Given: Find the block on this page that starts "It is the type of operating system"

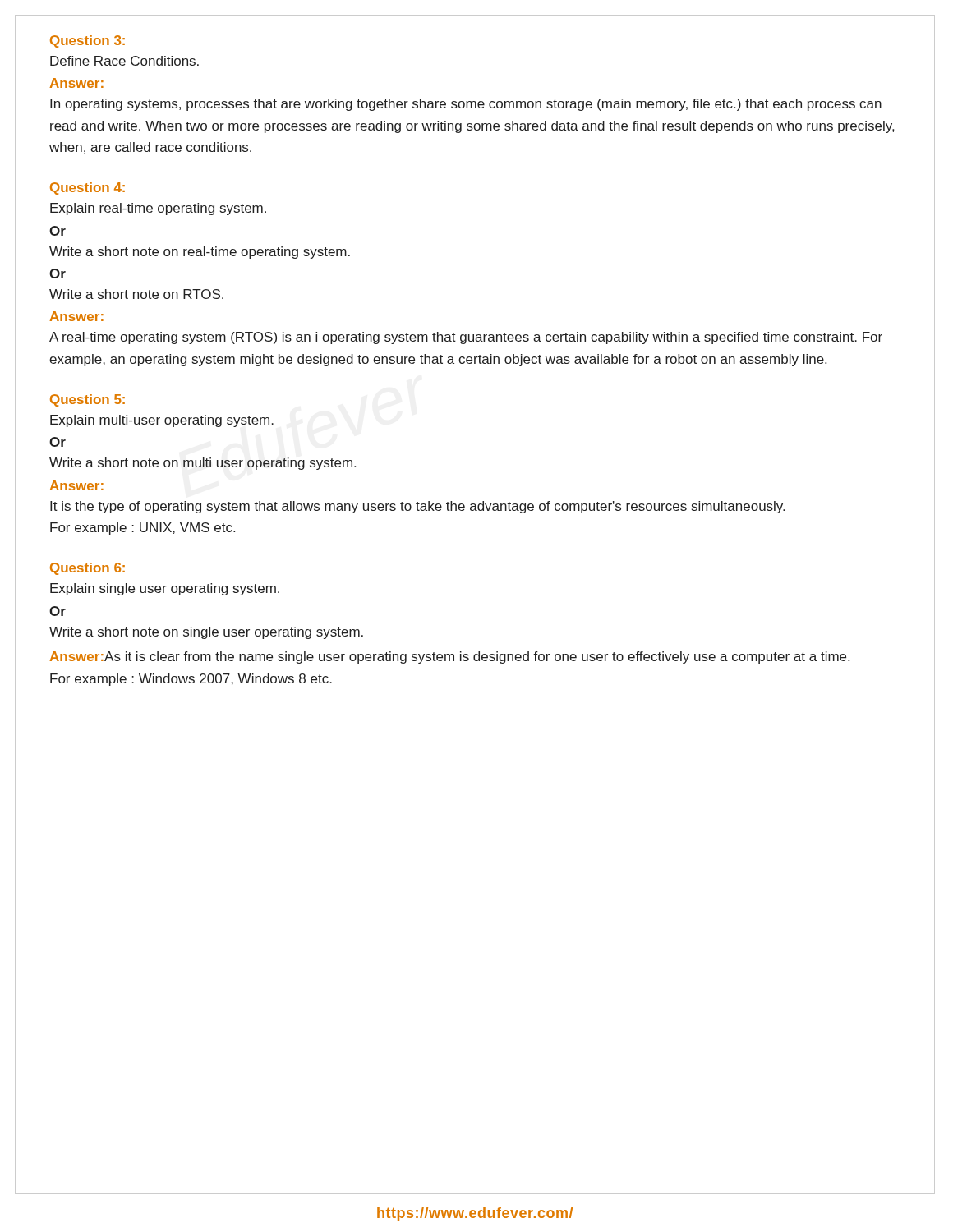Looking at the screenshot, I should tap(418, 517).
